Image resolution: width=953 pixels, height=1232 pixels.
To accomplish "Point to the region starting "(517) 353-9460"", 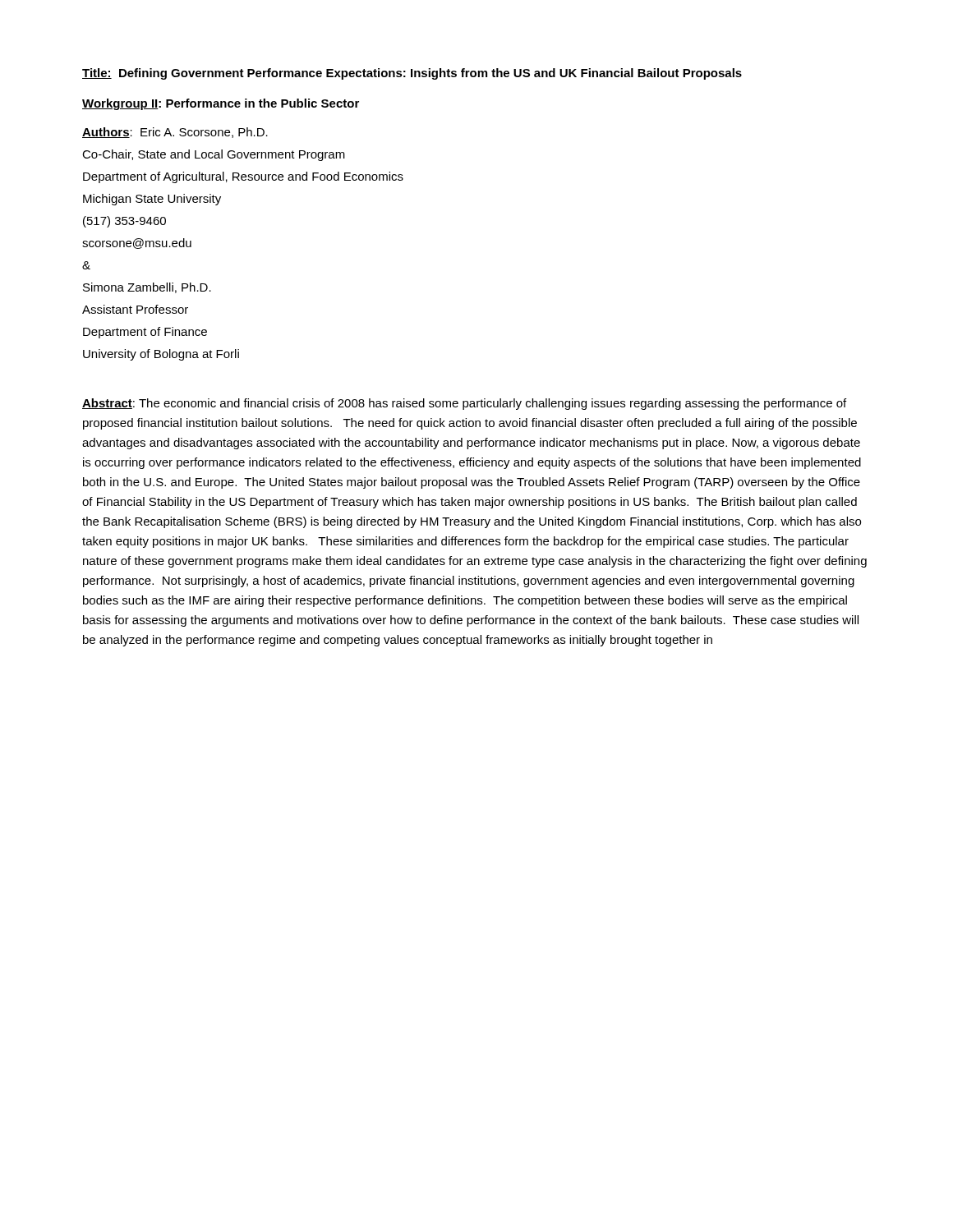I will tap(124, 221).
